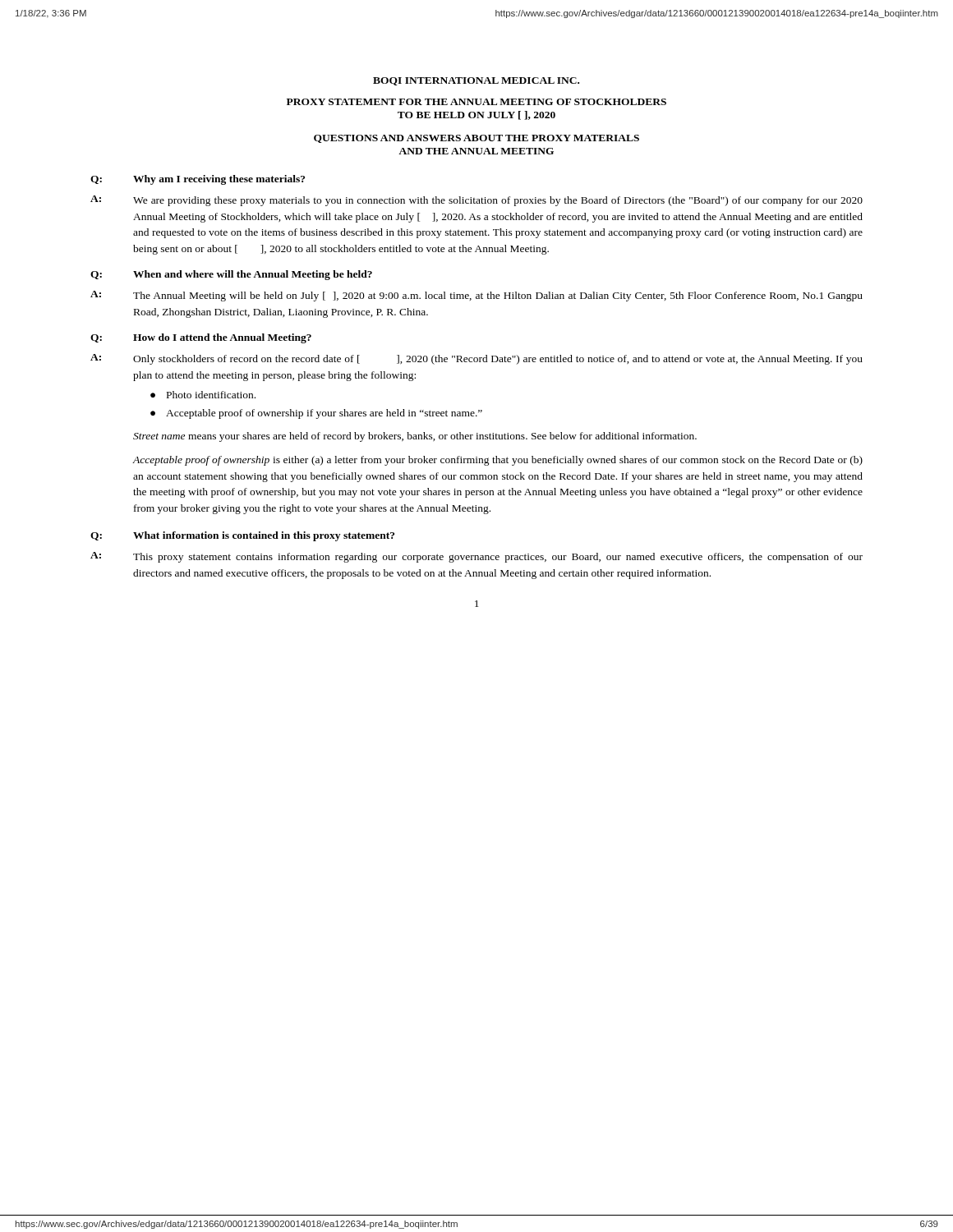This screenshot has width=953, height=1232.
Task: Point to the text block starting "A: Only stockholders of record on the record"
Action: pos(476,367)
